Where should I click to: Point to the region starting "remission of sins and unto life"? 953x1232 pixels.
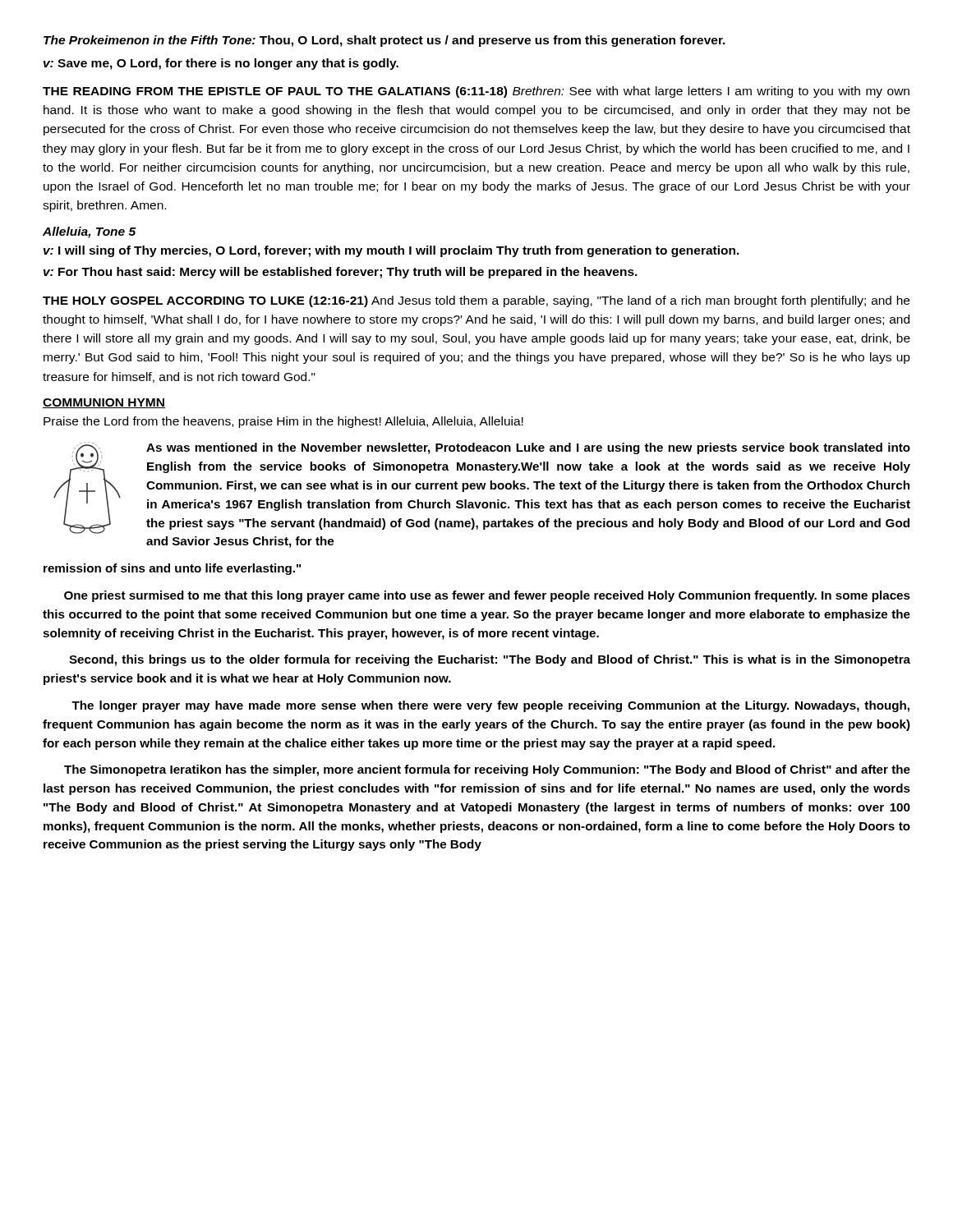click(x=172, y=568)
